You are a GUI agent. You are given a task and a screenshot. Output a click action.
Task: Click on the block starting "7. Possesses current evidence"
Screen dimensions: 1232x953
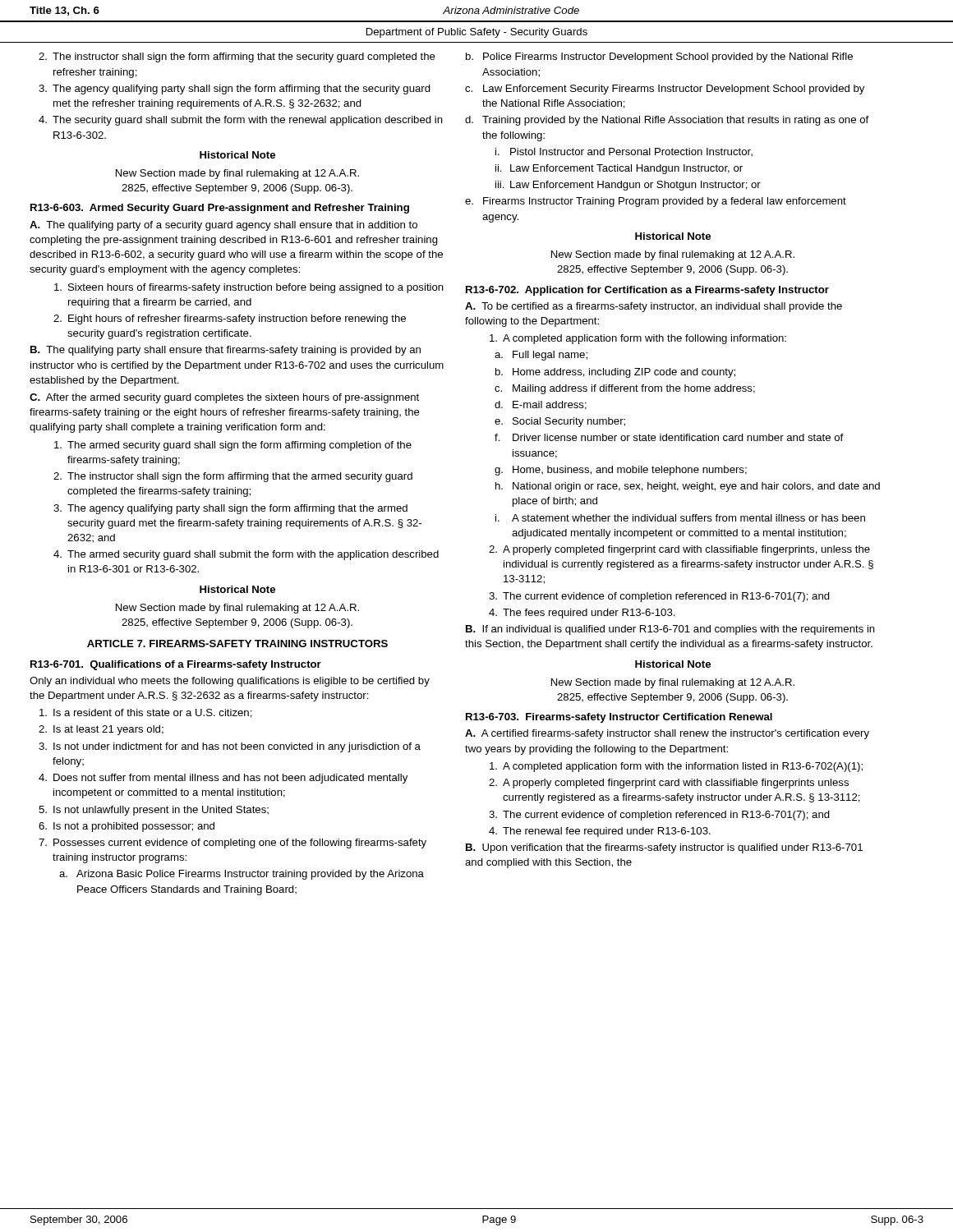[237, 850]
